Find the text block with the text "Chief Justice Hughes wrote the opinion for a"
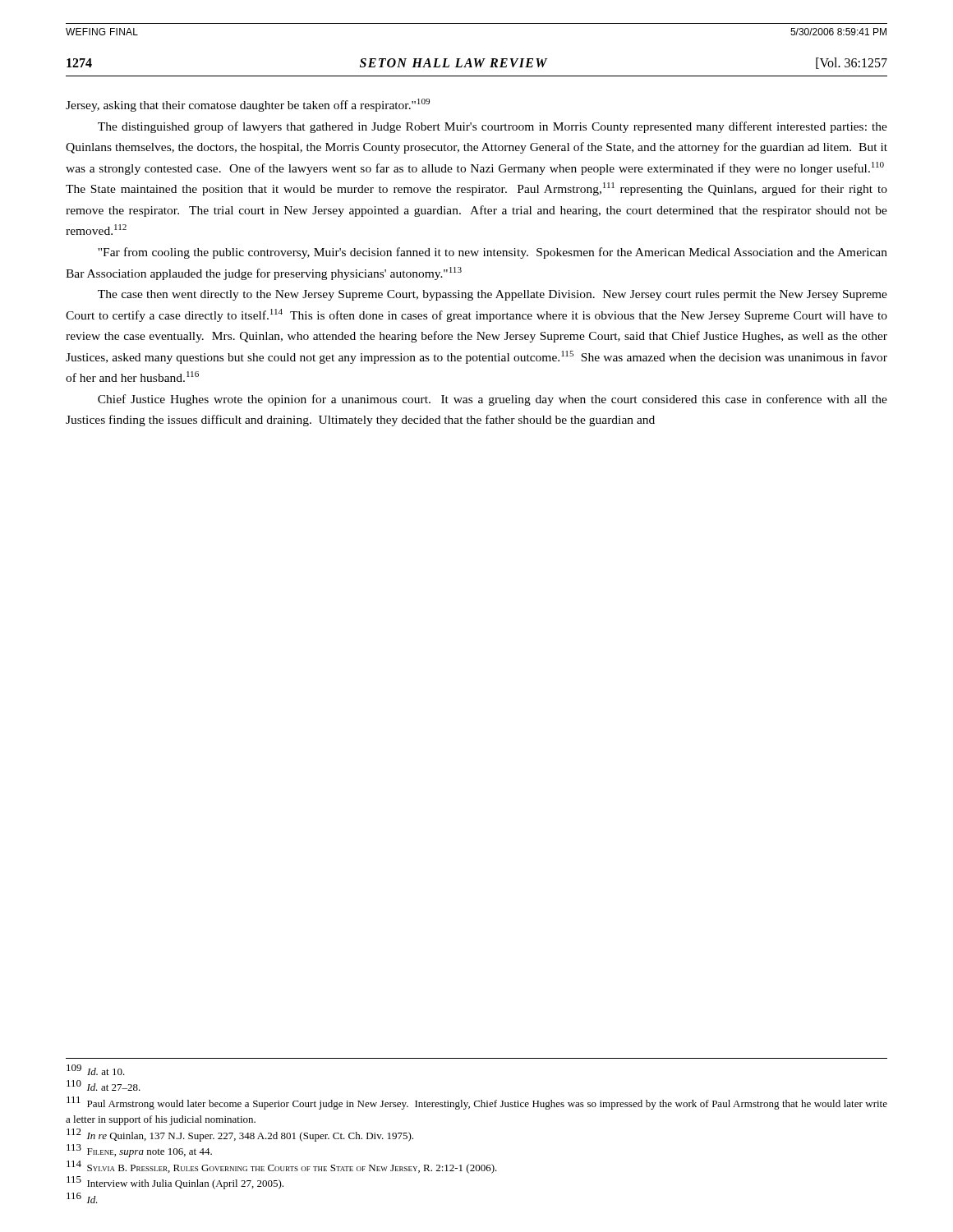Screen dimensions: 1232x953 (x=476, y=409)
